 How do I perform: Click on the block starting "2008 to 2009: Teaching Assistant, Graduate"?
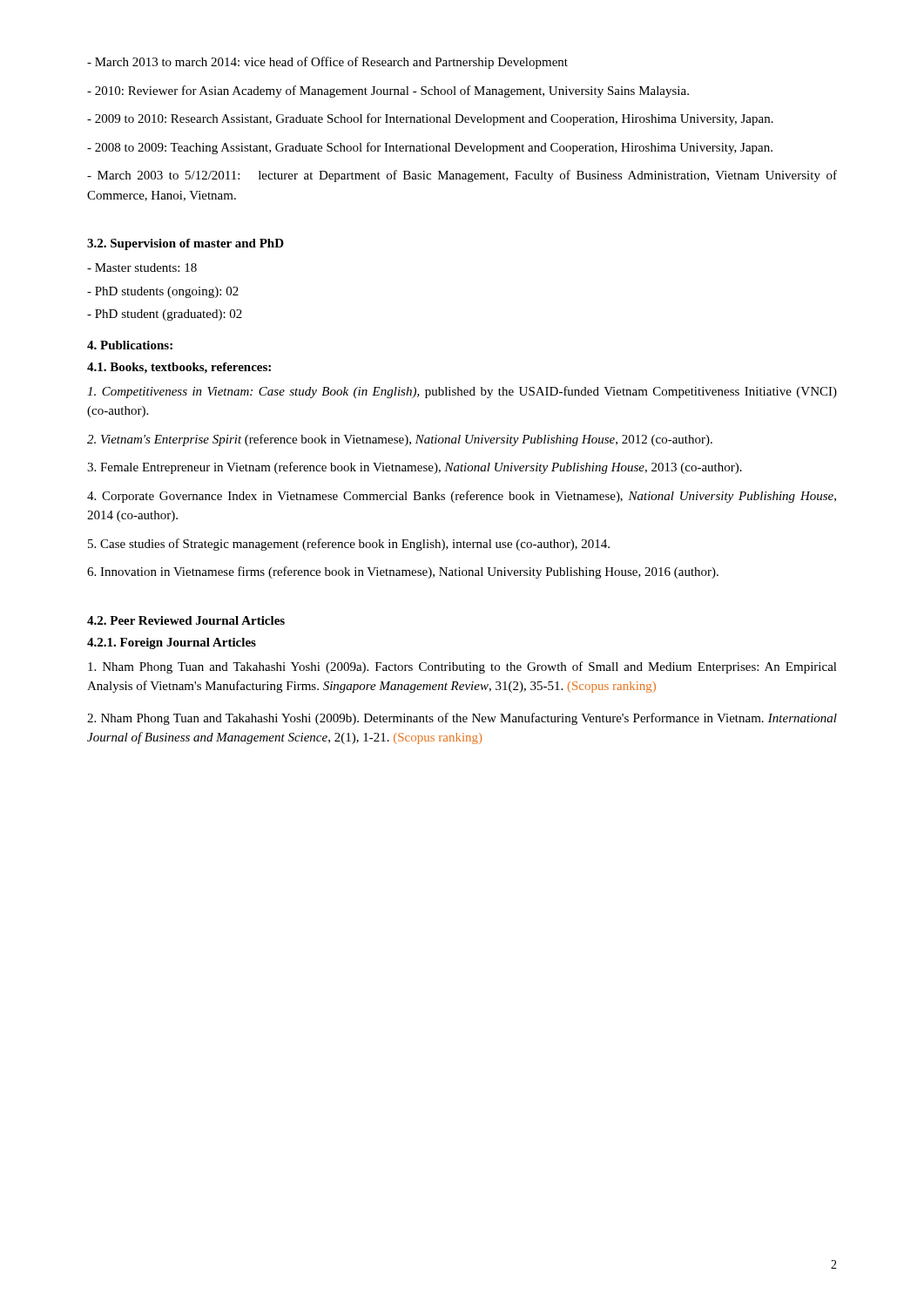click(430, 147)
